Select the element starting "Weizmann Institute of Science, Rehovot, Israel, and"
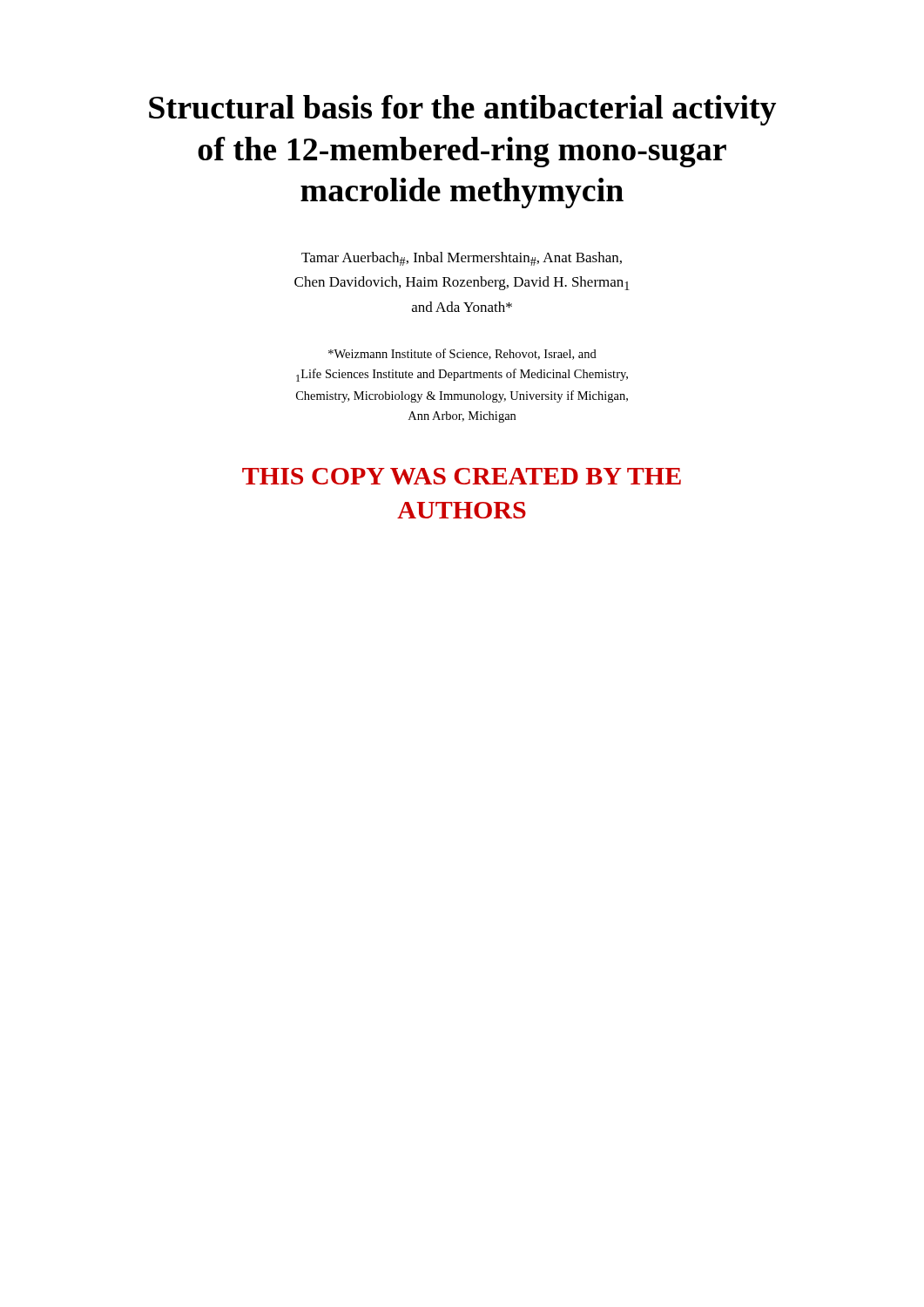 (x=462, y=385)
